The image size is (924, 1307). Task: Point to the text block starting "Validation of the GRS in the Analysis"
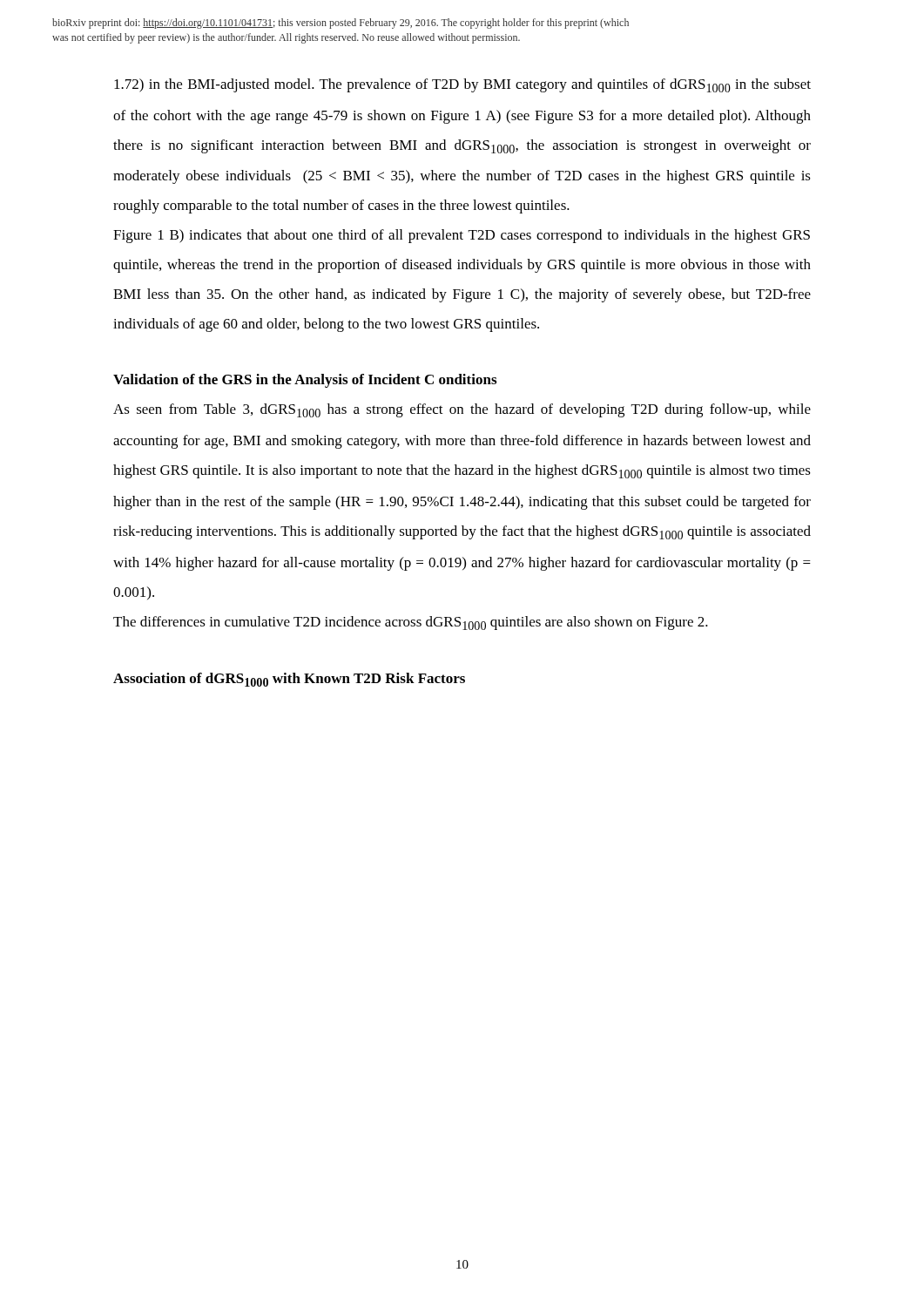coord(305,380)
